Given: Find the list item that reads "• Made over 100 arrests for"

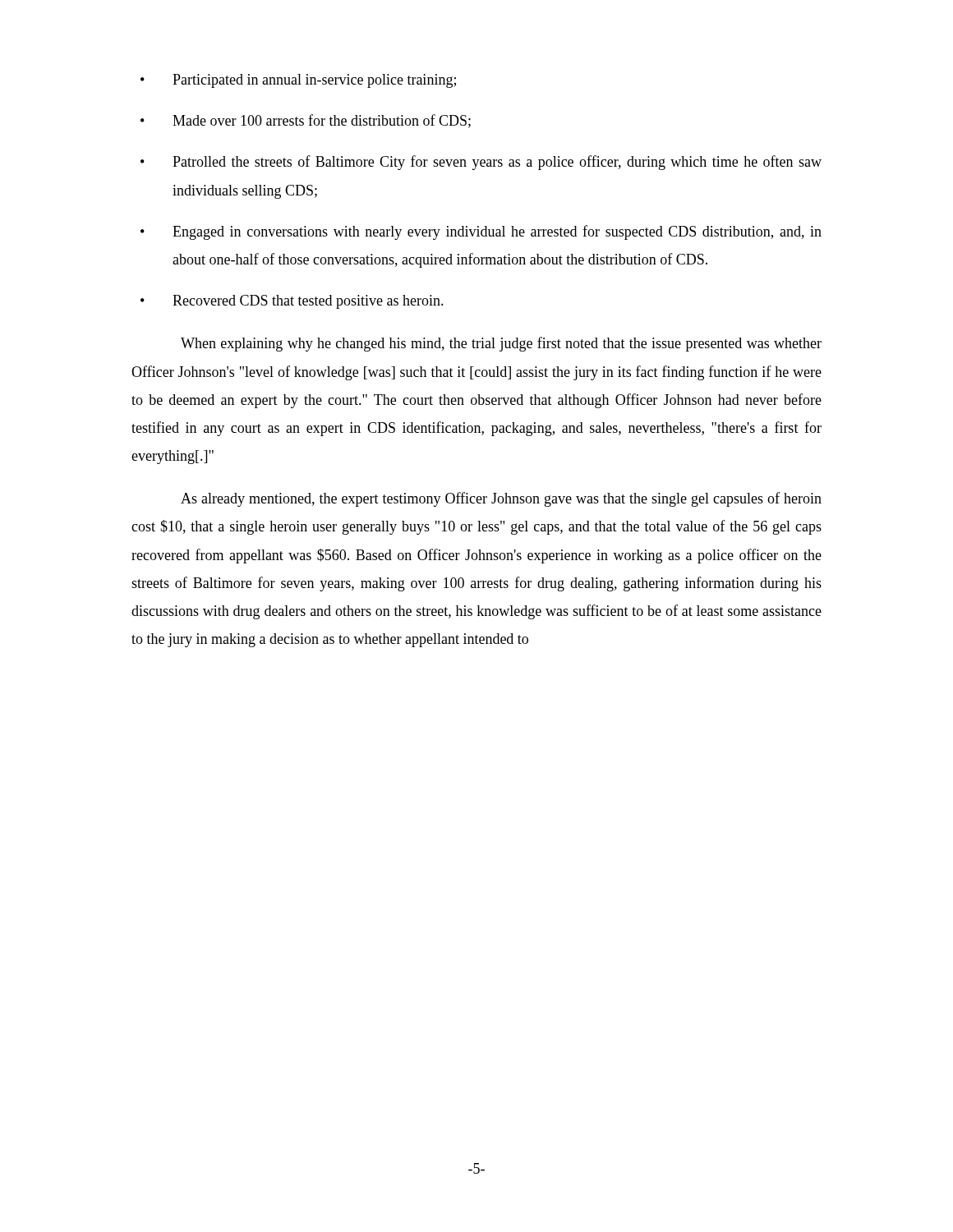Looking at the screenshot, I should tap(476, 121).
